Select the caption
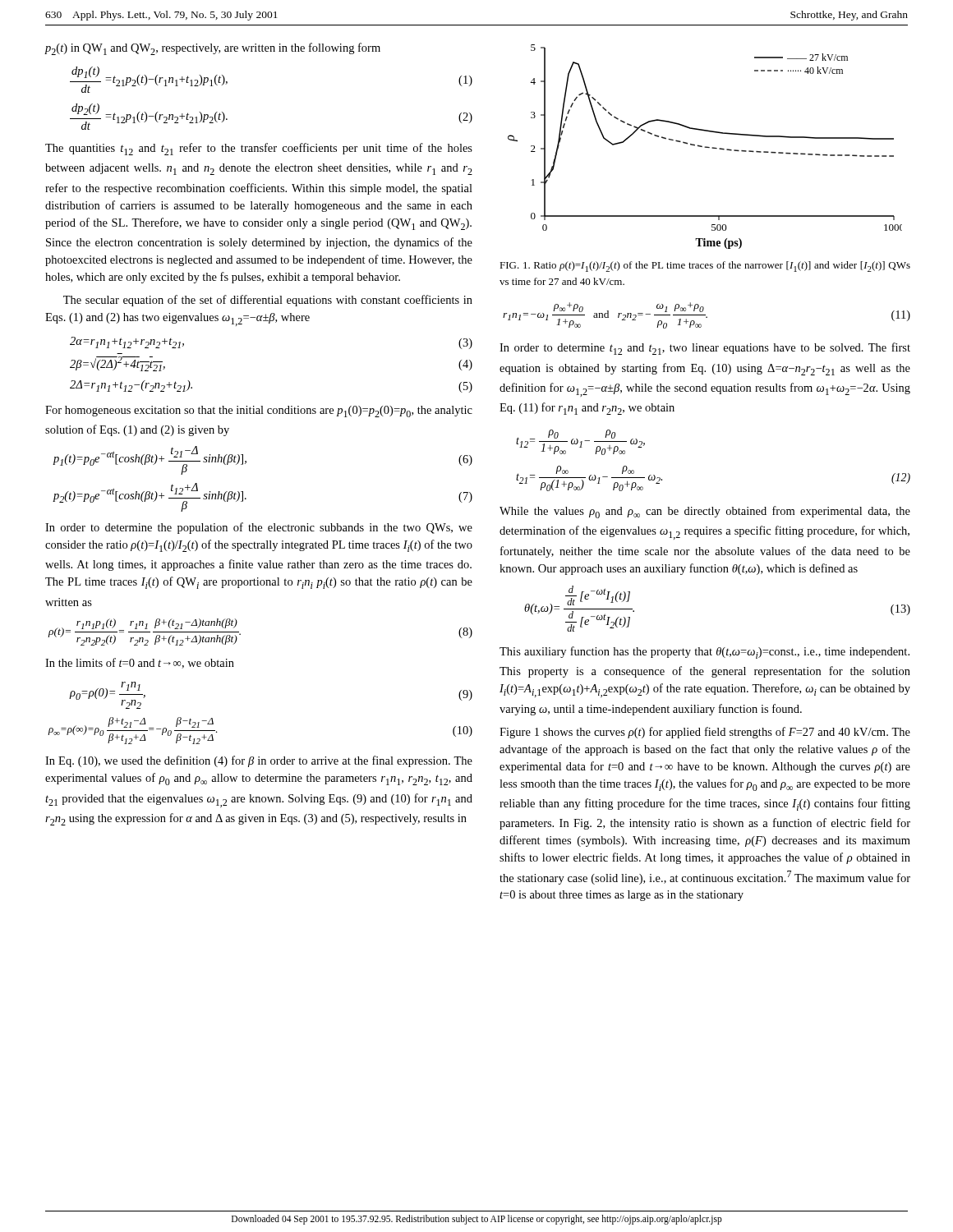 tap(705, 273)
